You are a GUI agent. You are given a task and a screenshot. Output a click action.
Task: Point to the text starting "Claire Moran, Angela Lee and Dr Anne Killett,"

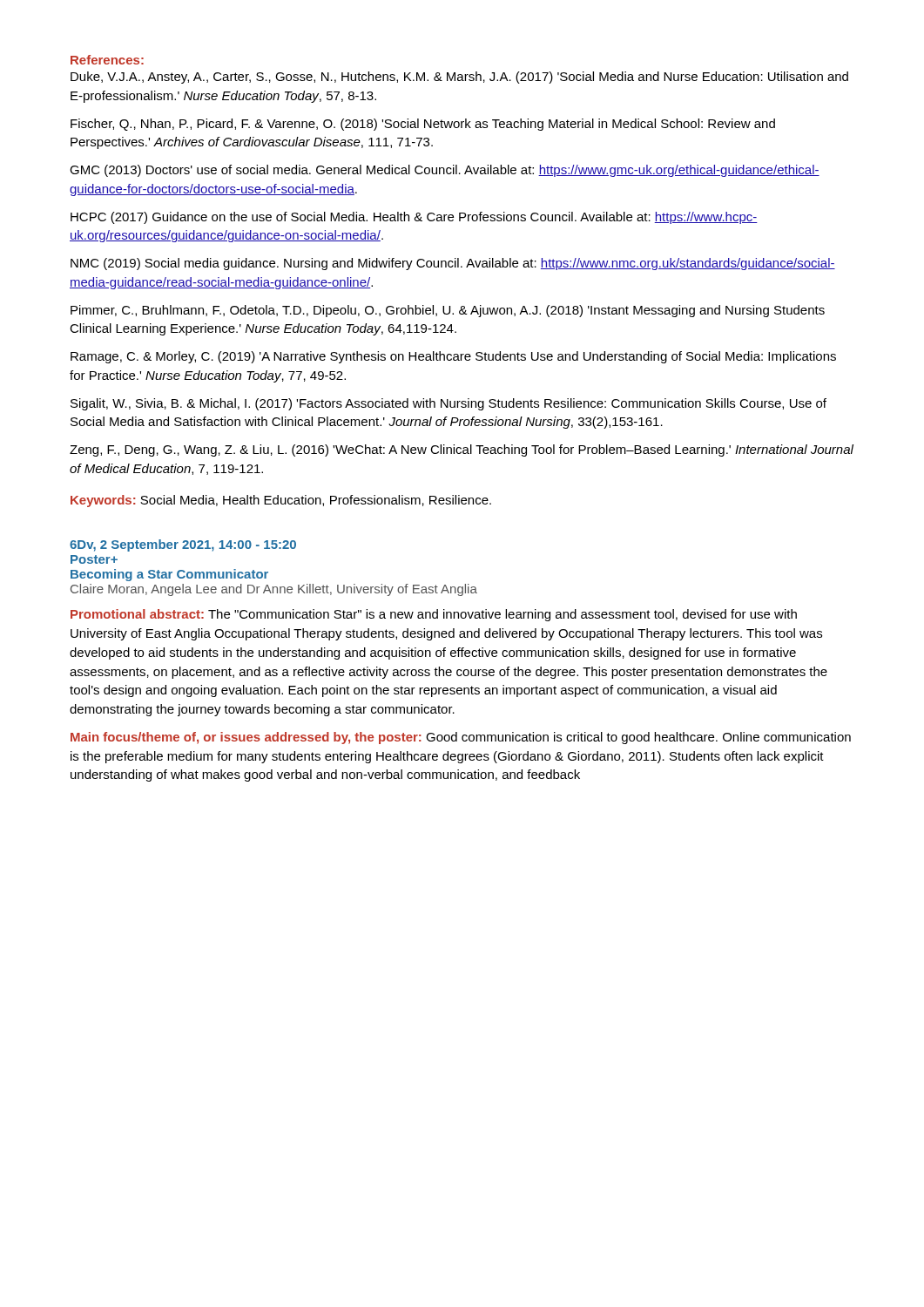(x=273, y=589)
